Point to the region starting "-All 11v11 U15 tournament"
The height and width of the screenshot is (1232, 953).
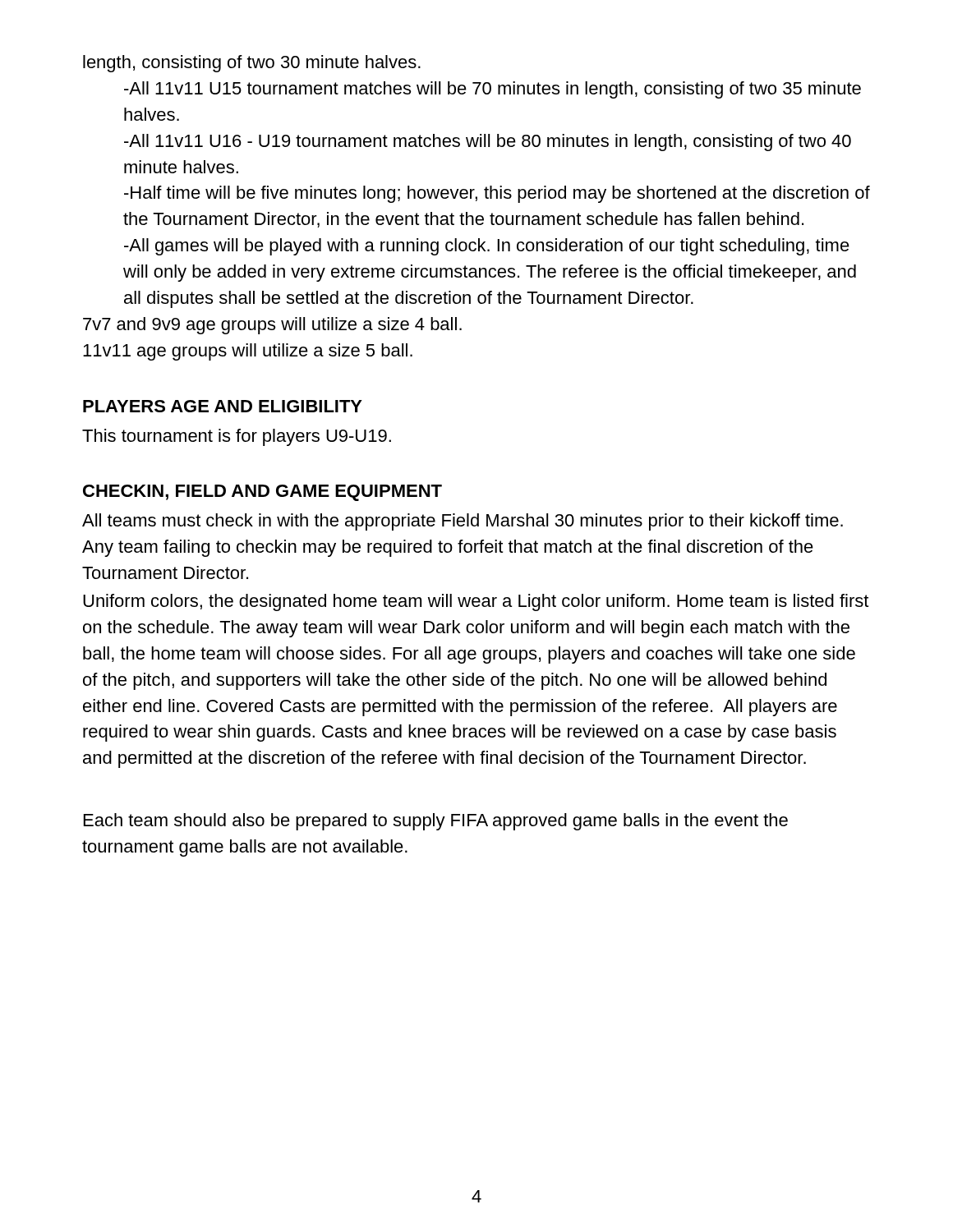coord(492,101)
